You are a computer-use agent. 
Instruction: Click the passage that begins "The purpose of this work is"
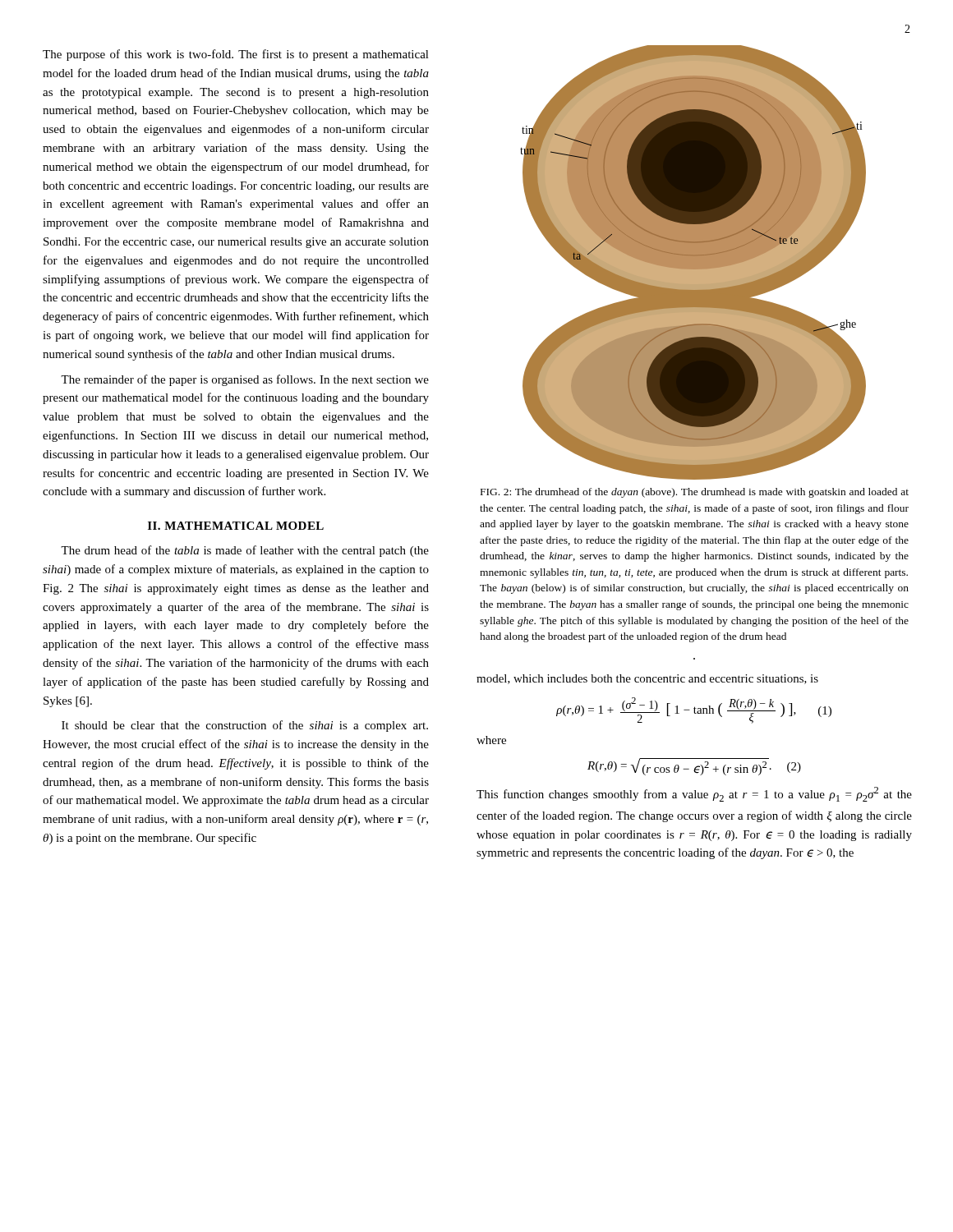click(236, 273)
